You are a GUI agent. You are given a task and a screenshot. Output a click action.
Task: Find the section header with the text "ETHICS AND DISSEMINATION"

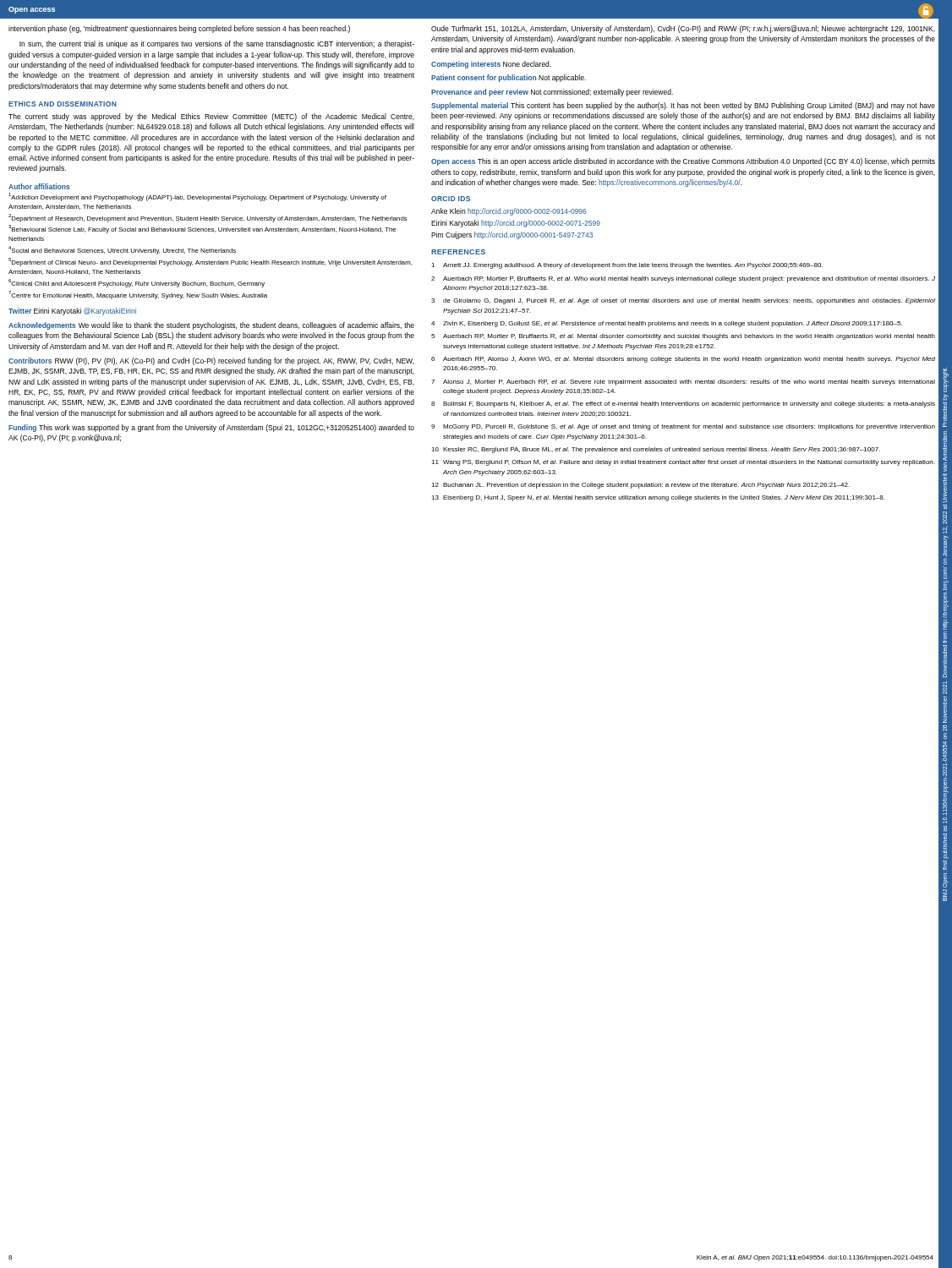pyautogui.click(x=63, y=104)
